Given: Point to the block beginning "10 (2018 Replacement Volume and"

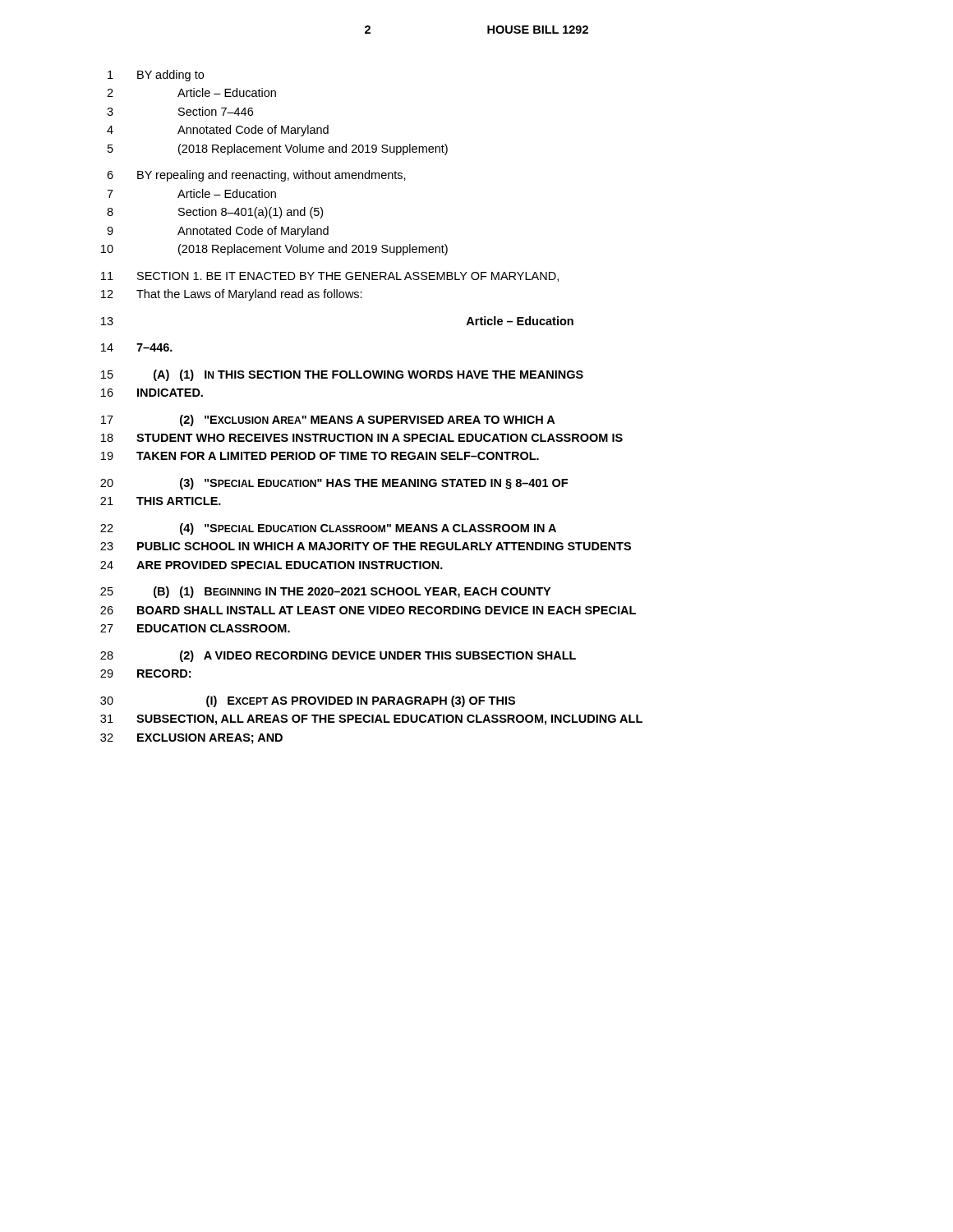Looking at the screenshot, I should click(274, 250).
